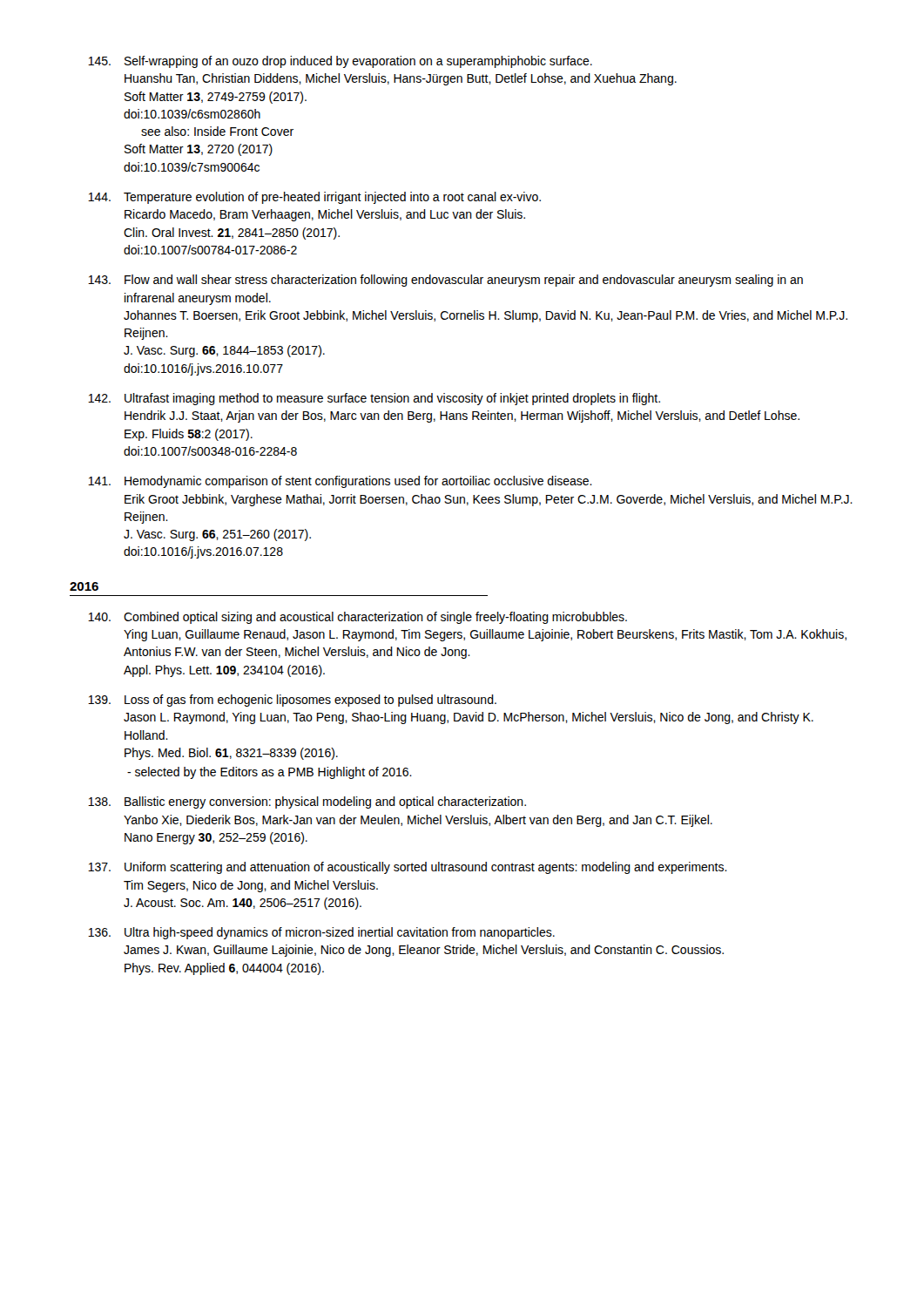Viewport: 924px width, 1307px height.
Task: Find the section header
Action: 84,586
